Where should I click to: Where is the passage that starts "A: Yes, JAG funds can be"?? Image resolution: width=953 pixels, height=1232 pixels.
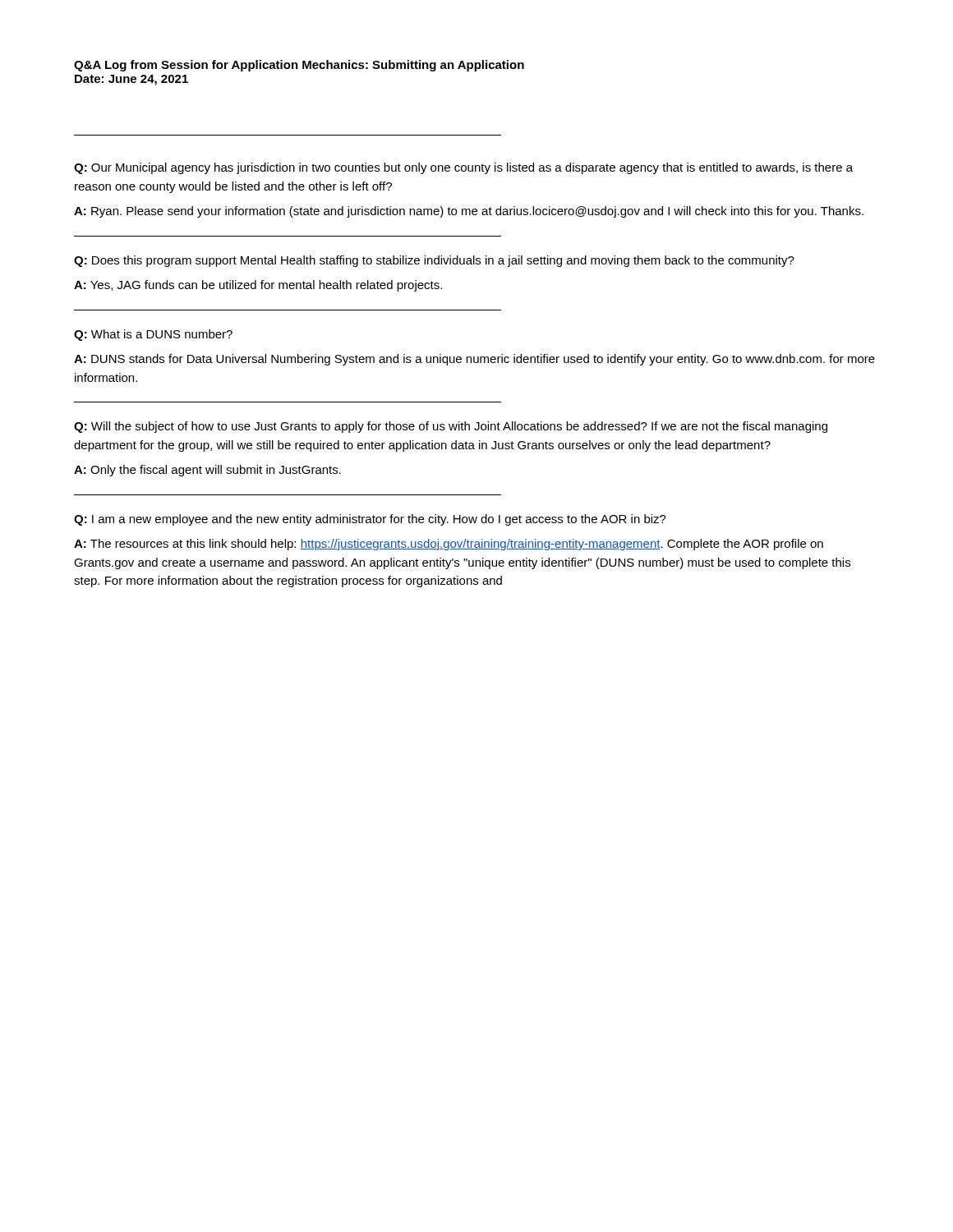pos(258,286)
